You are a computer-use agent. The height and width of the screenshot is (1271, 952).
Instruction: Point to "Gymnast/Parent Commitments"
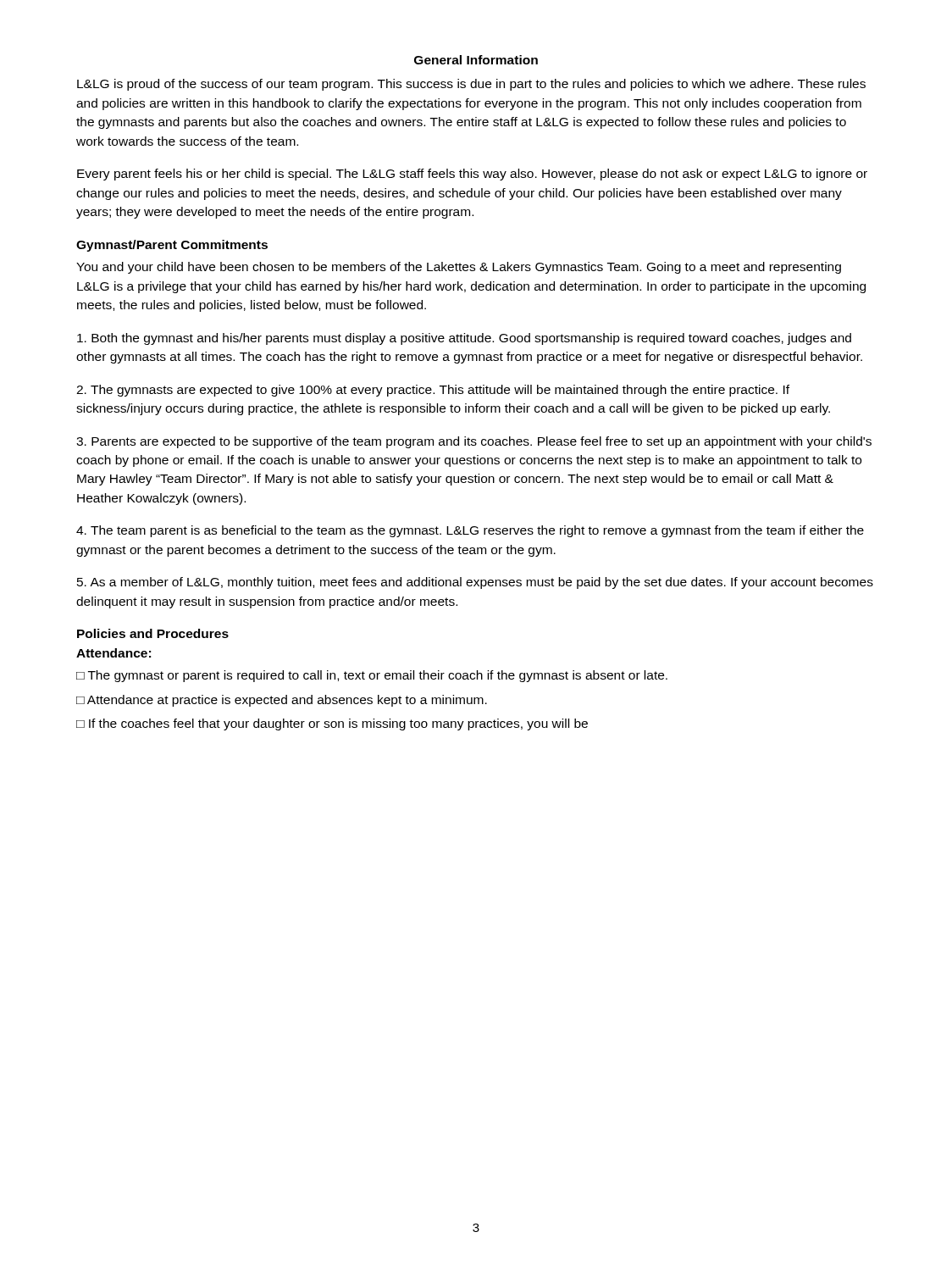click(x=172, y=244)
